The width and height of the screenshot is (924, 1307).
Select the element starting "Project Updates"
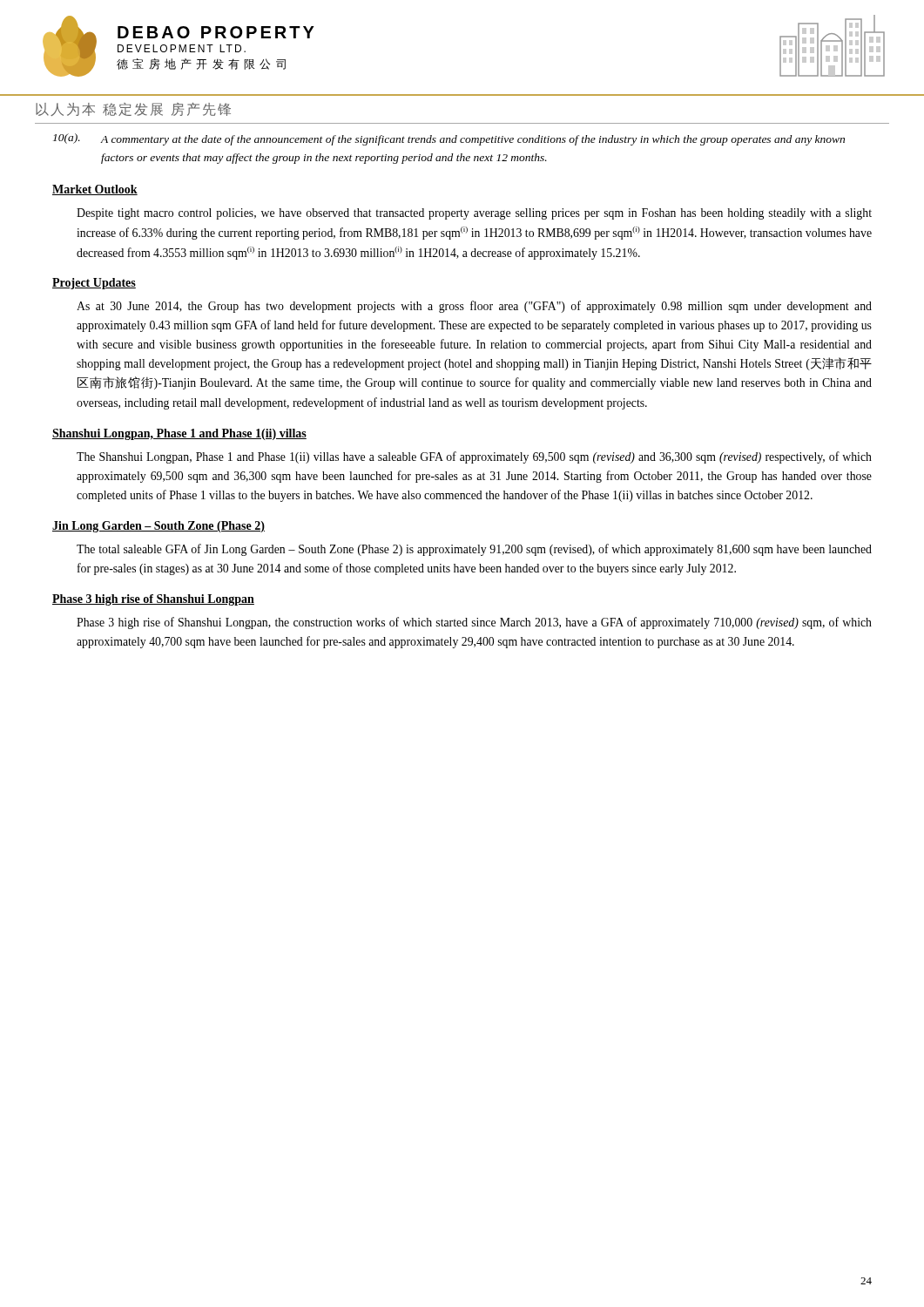pos(94,283)
